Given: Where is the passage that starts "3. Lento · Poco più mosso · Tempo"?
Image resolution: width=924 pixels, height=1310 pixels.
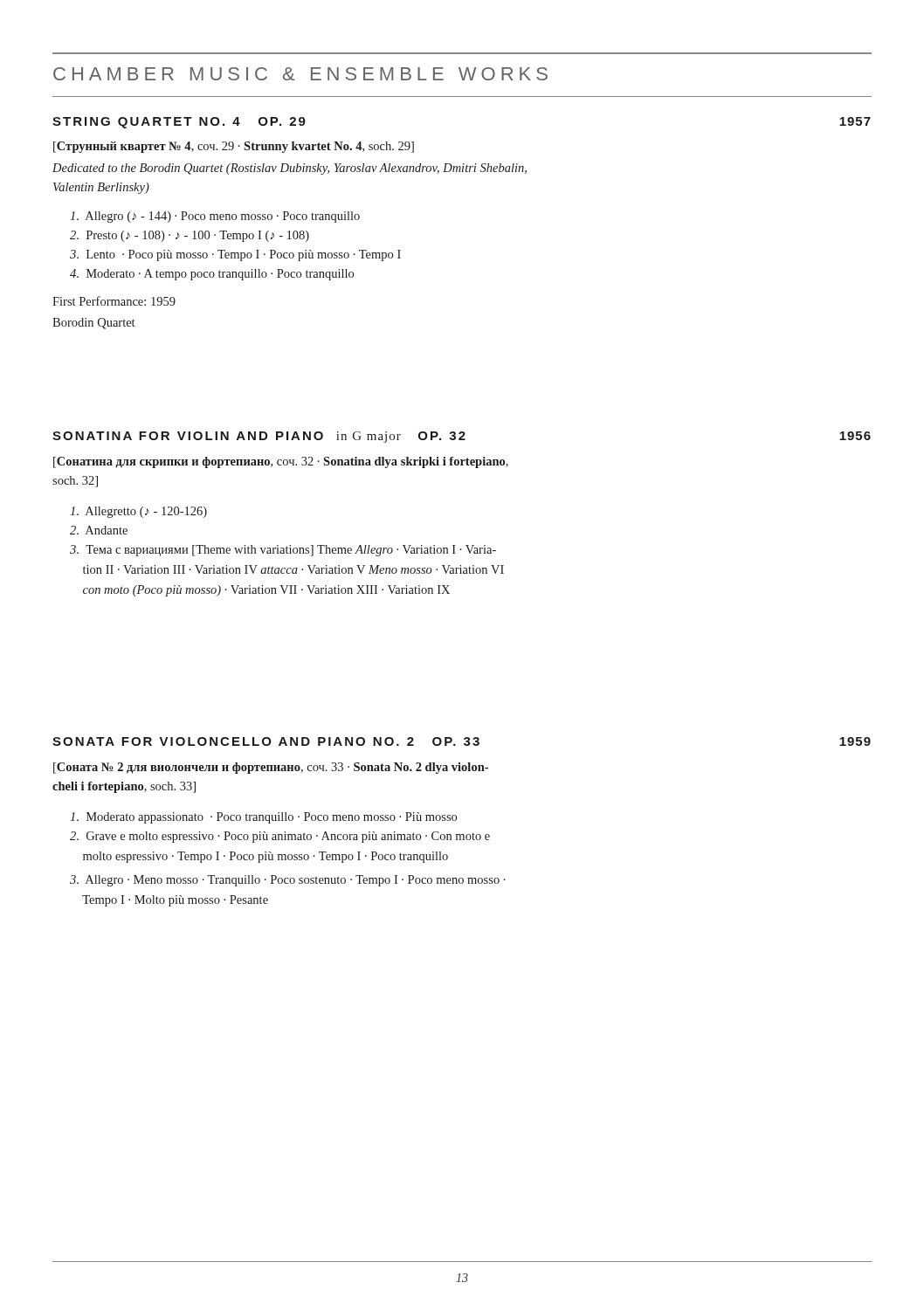Looking at the screenshot, I should click(235, 254).
